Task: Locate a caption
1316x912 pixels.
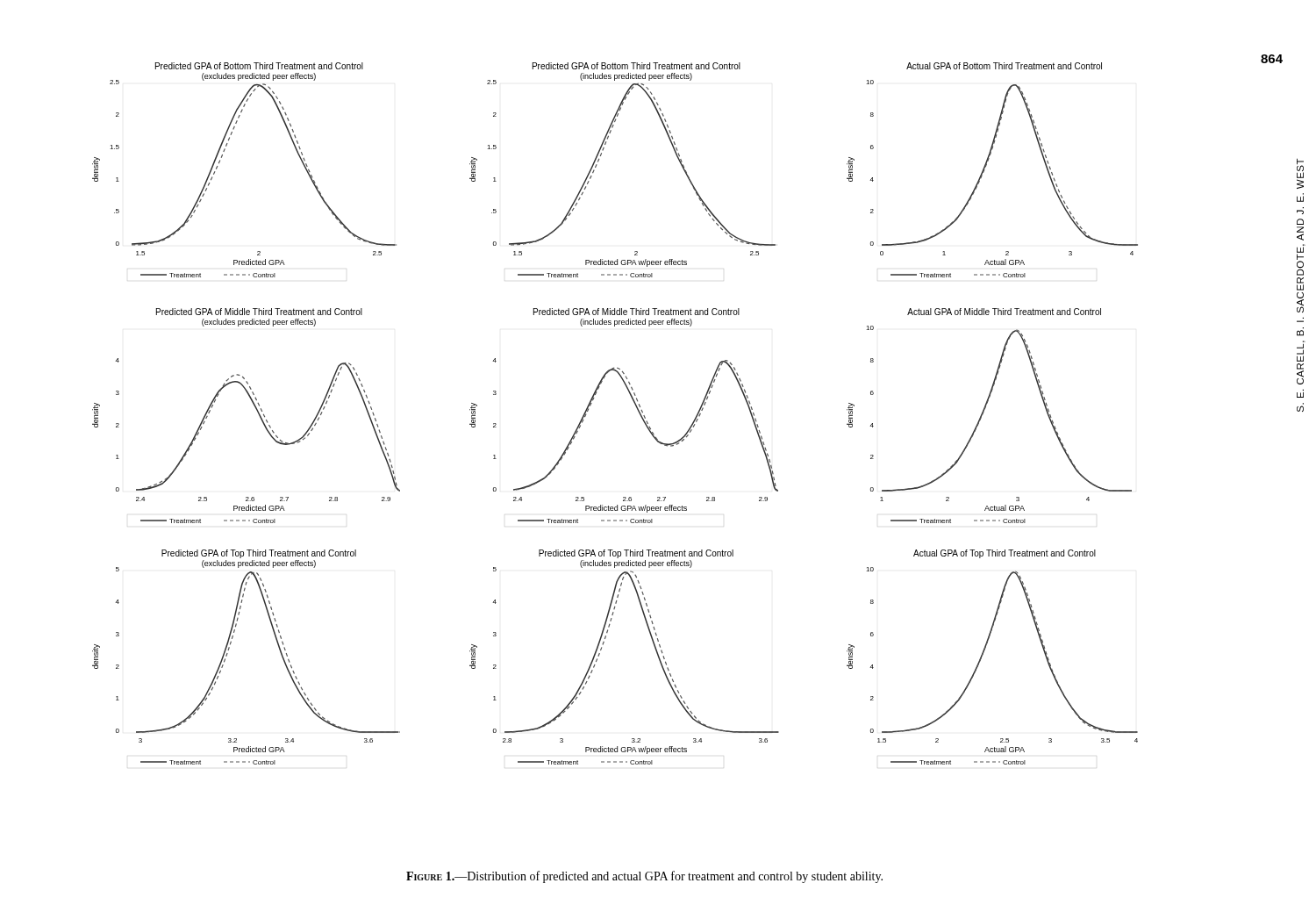Action: point(645,876)
